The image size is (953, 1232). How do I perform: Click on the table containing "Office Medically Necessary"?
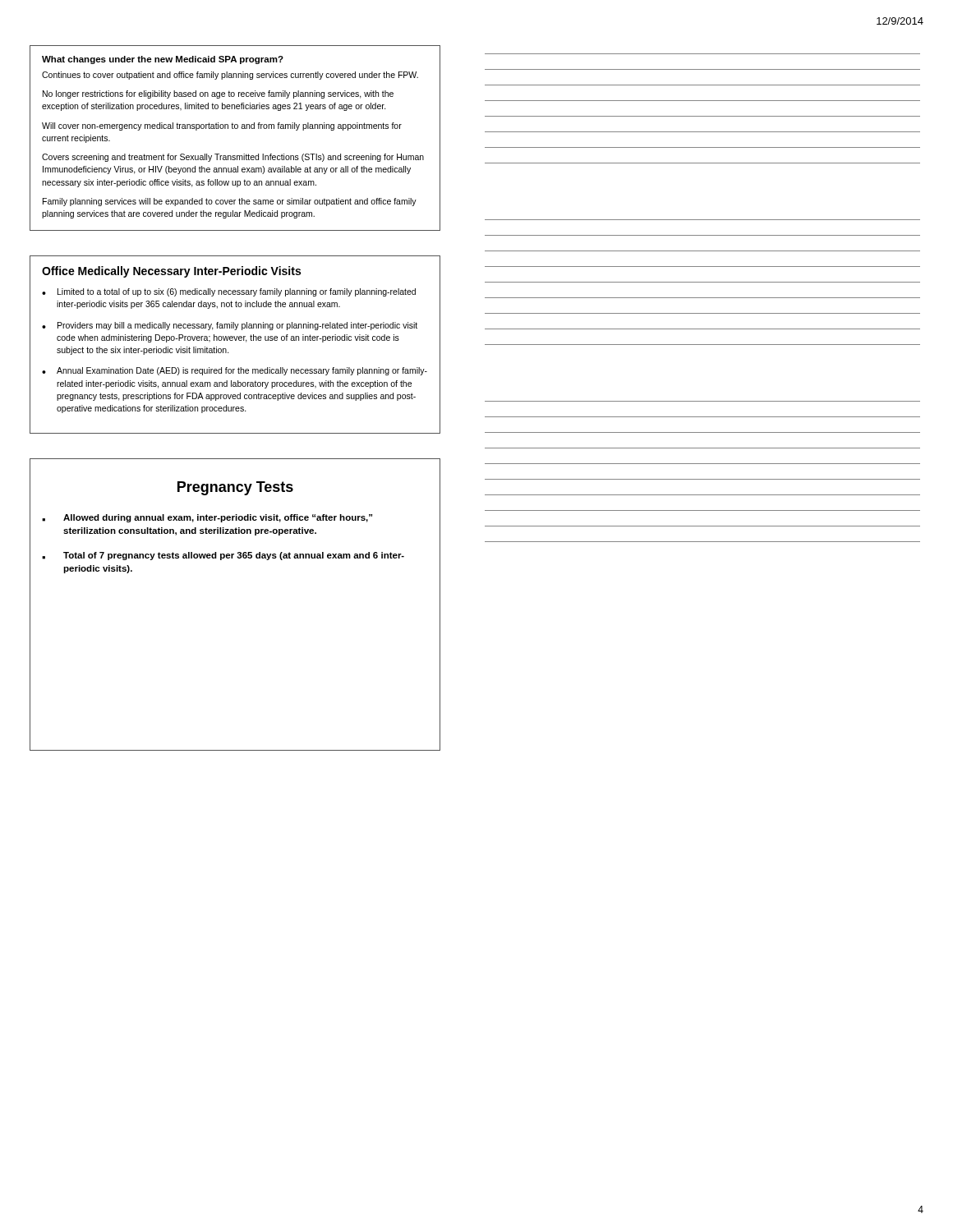(x=235, y=345)
